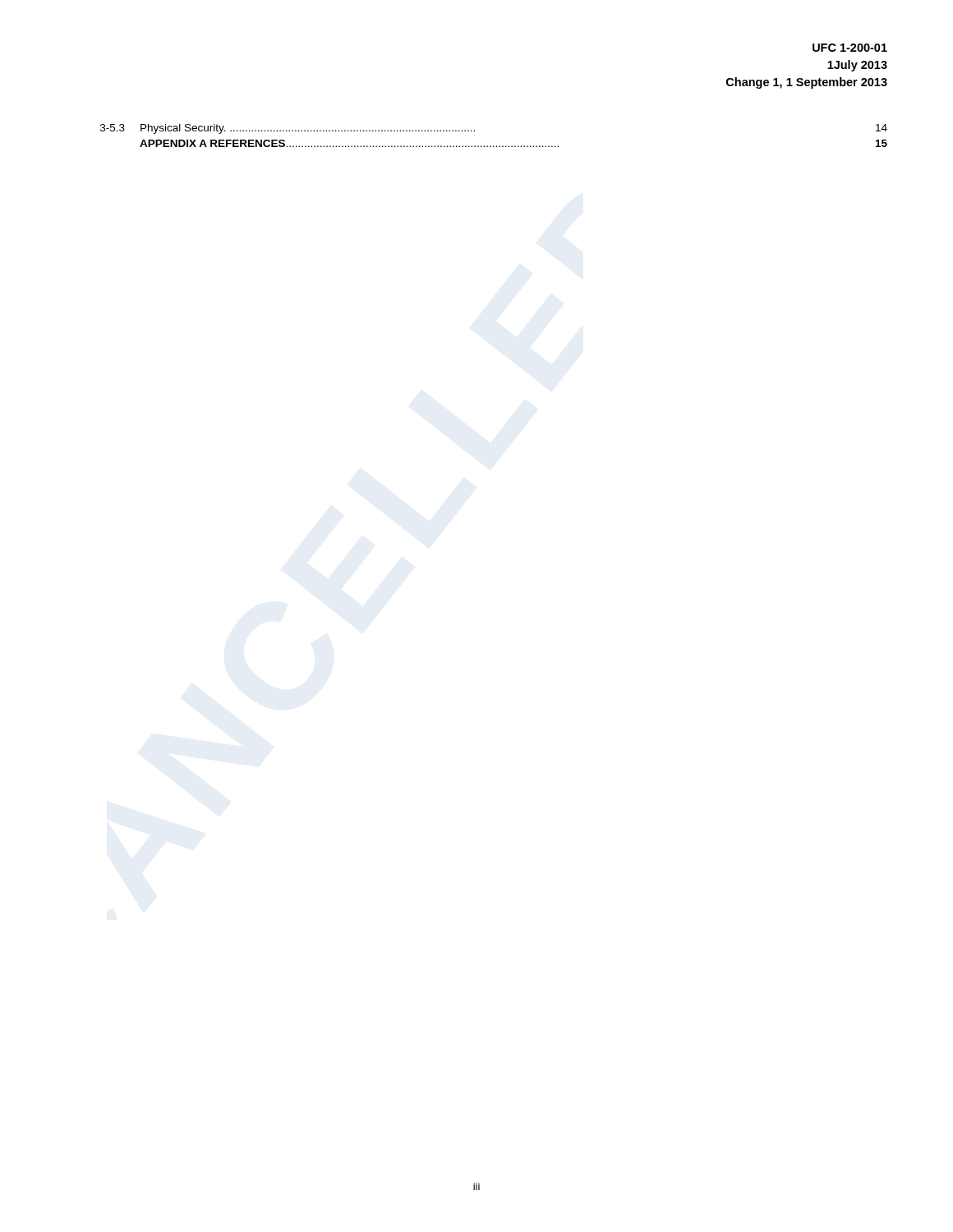Point to the passage starting "3-5.3 Physical Security."
953x1232 pixels.
[476, 128]
